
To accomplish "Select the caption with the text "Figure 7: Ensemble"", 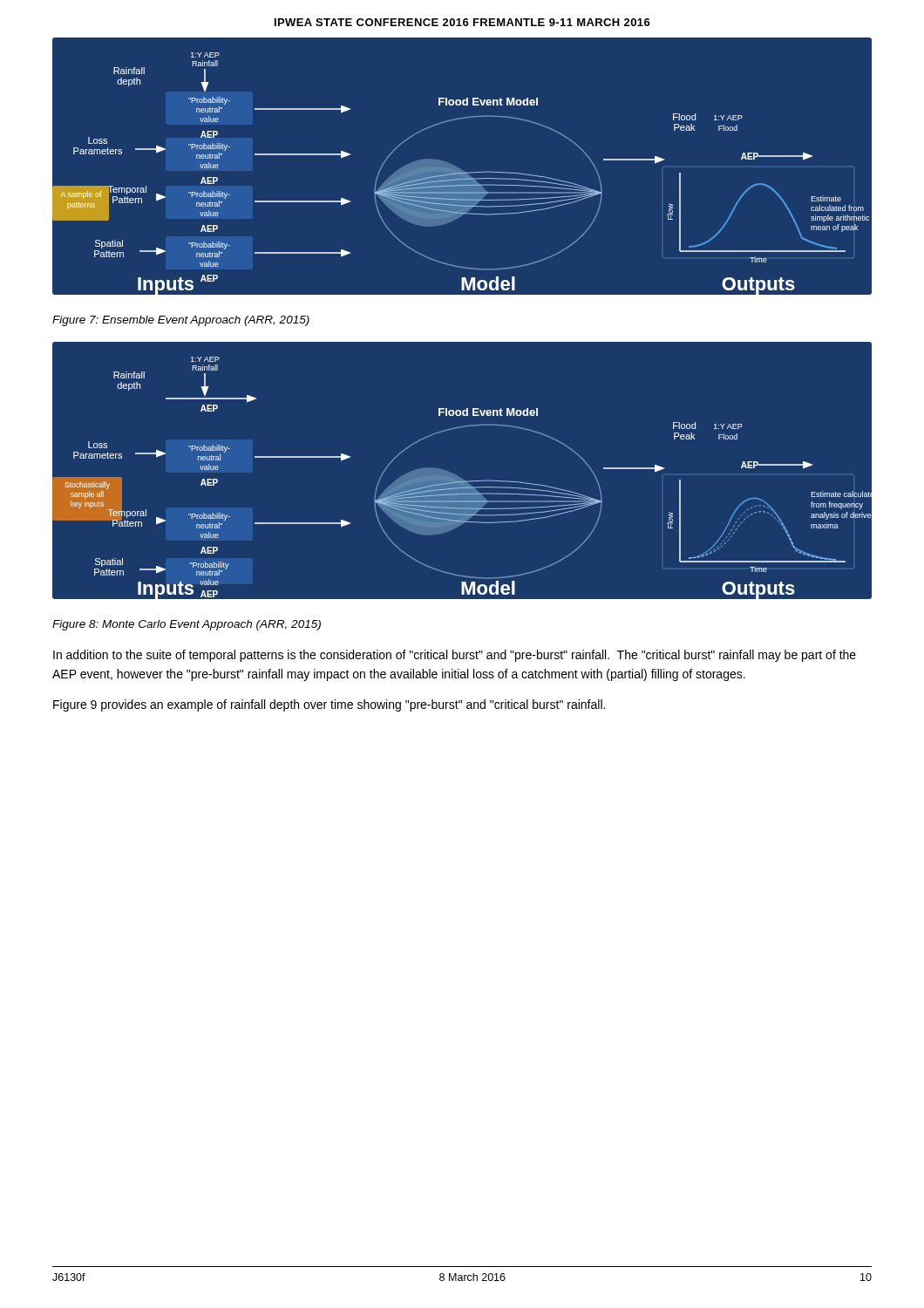I will pyautogui.click(x=181, y=320).
